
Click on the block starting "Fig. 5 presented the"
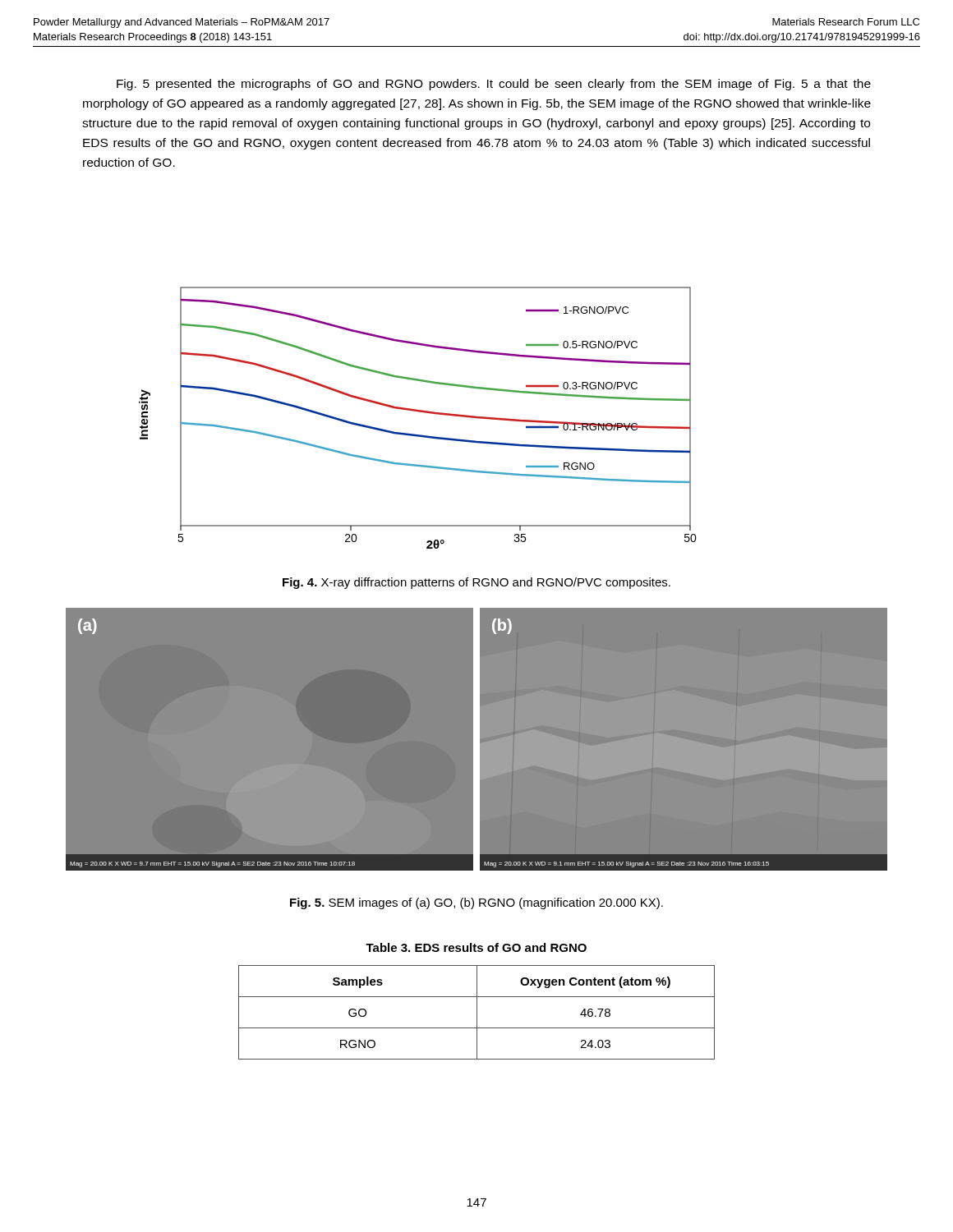(x=476, y=123)
